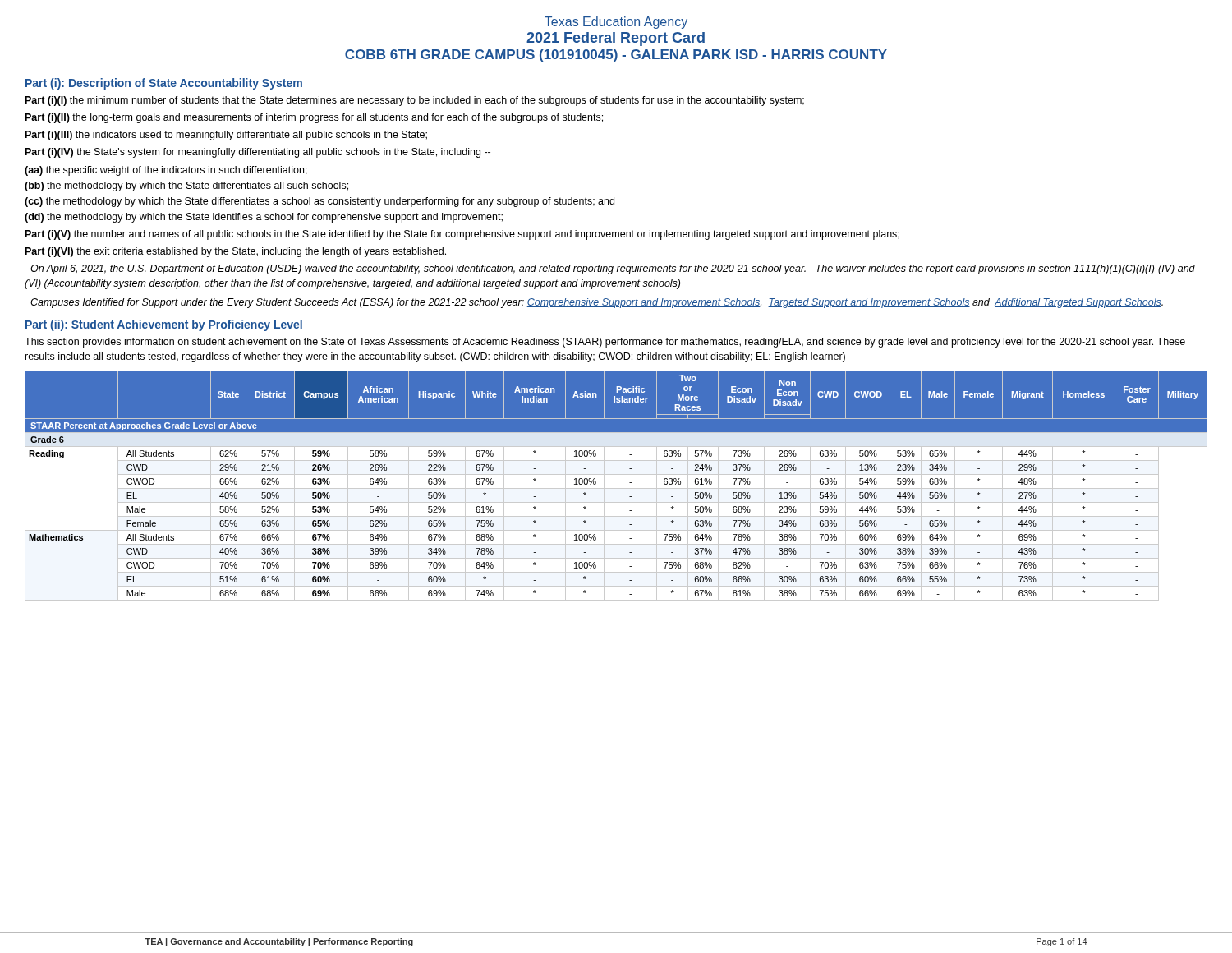This screenshot has width=1232, height=953.
Task: Locate the list item with the text "(dd) the methodology by"
Action: coord(264,217)
